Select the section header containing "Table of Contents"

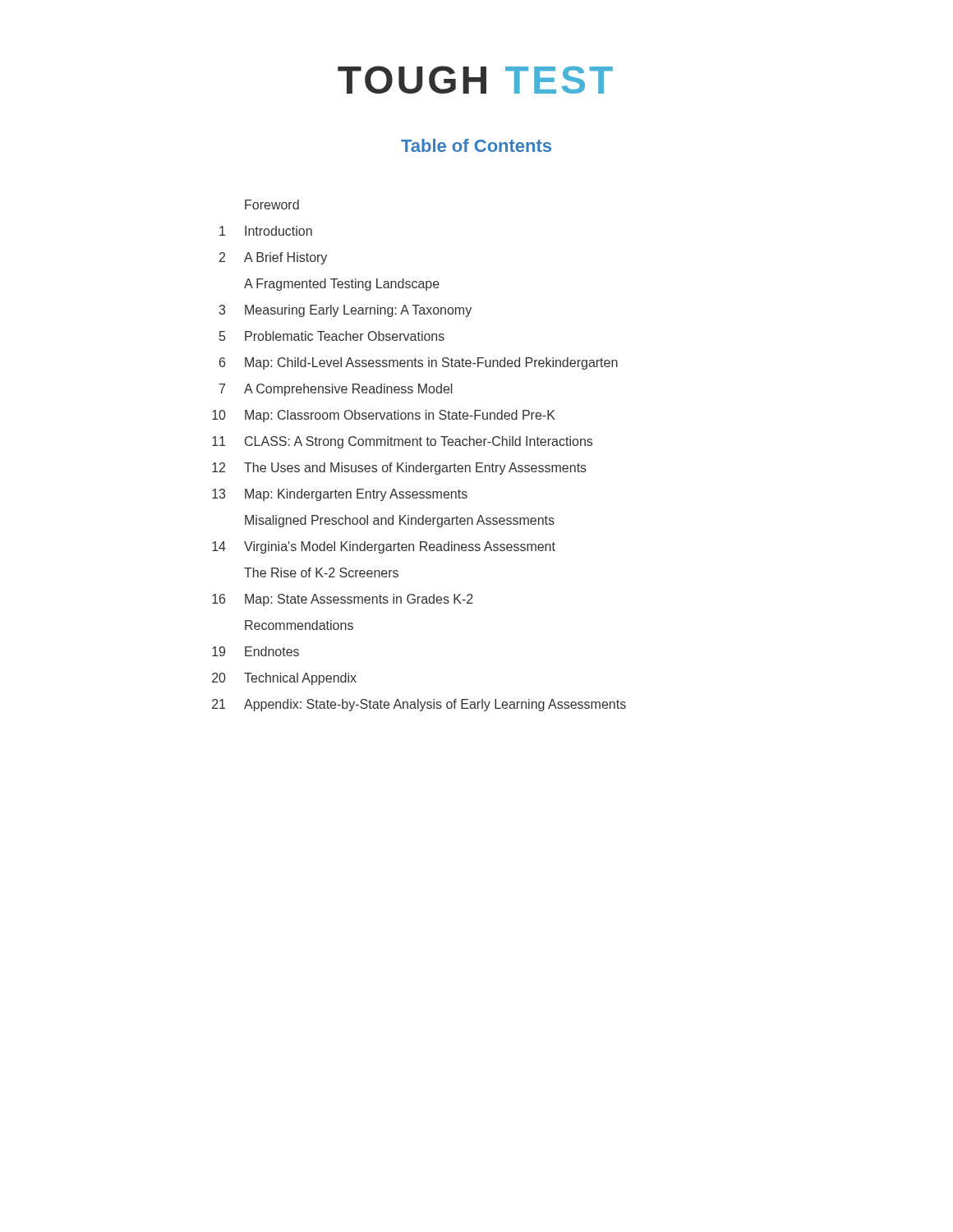point(476,146)
